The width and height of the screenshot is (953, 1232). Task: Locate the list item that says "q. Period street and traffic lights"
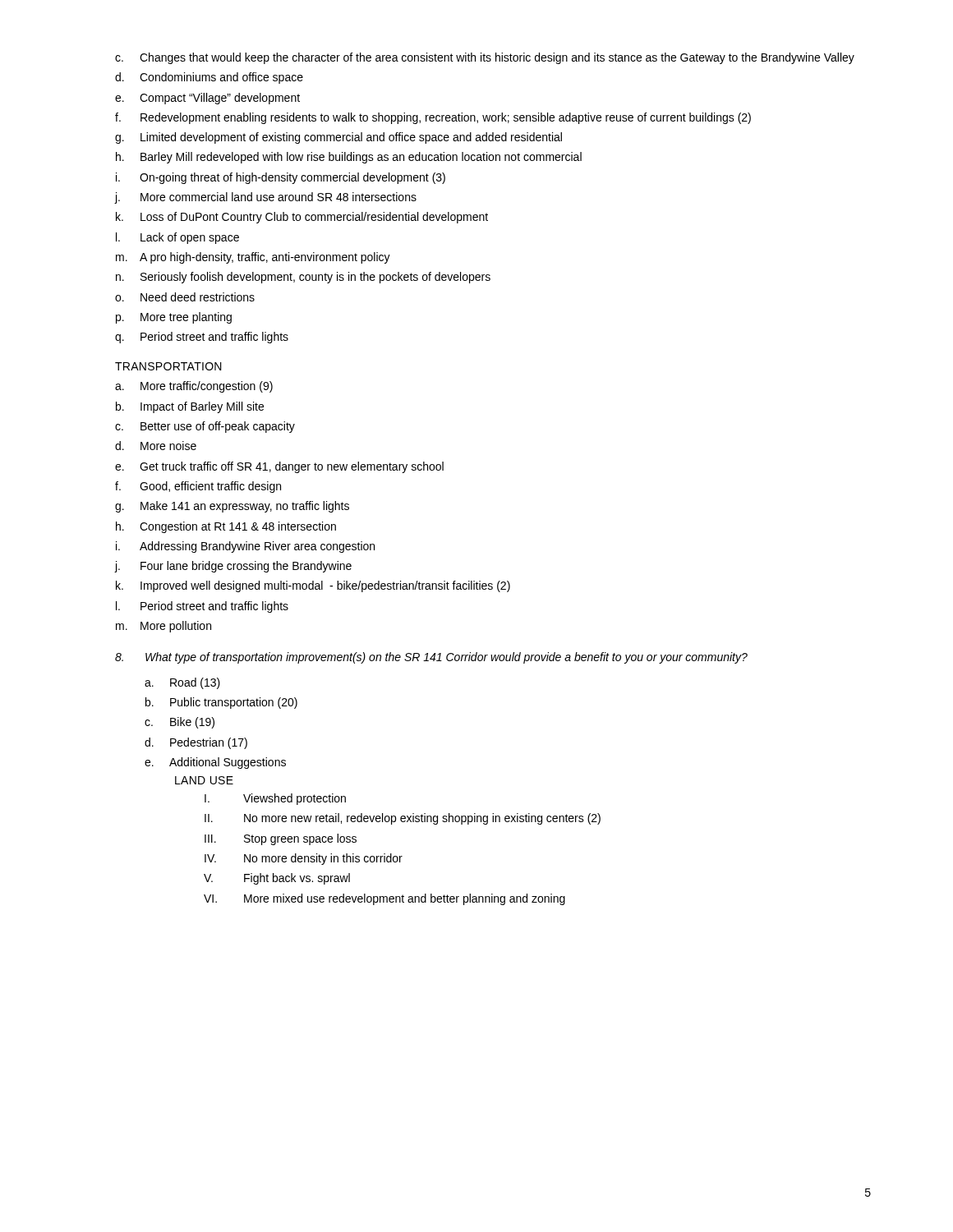(x=202, y=338)
